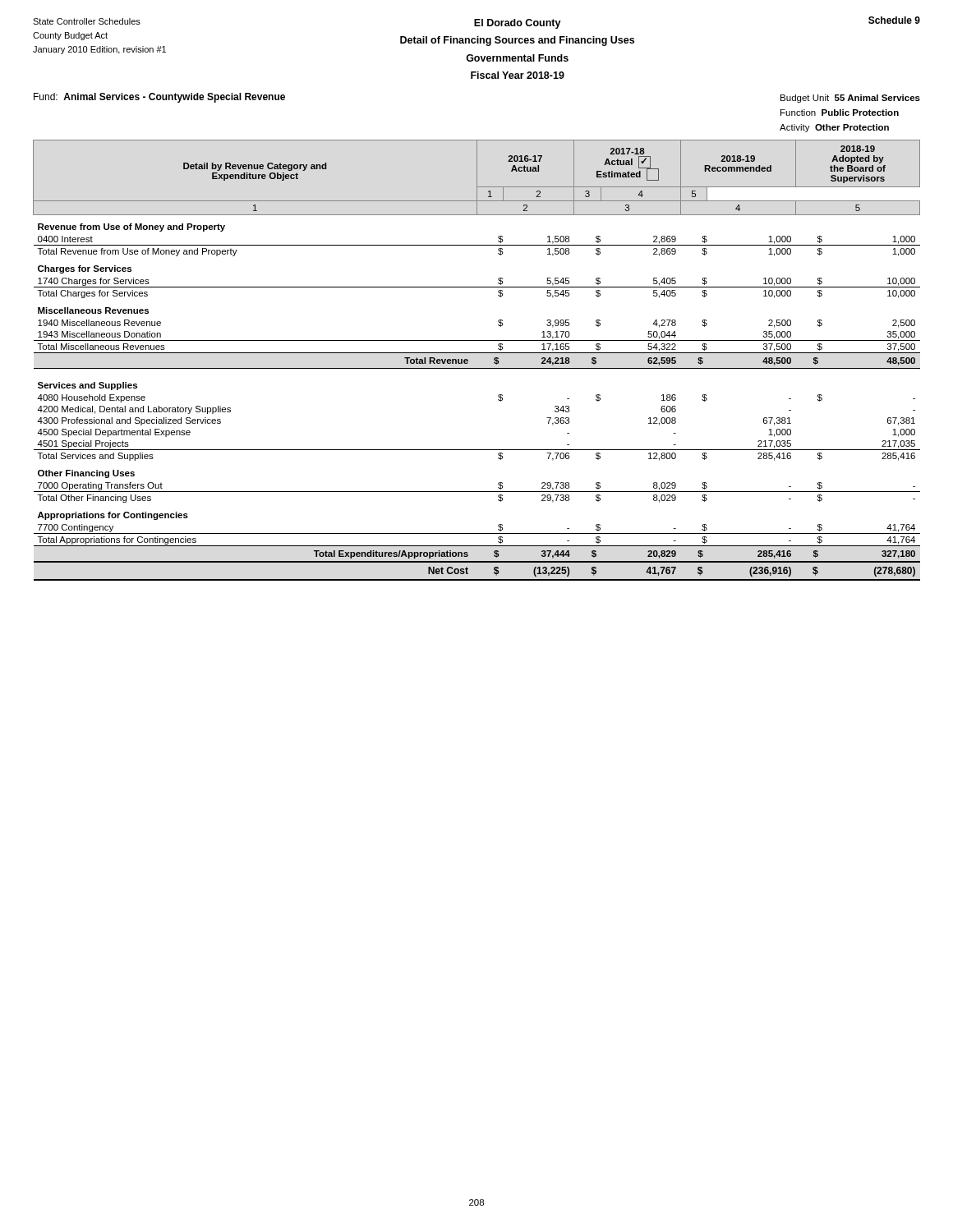Point to the block beginning "Budget Unit 55 Animal"

[x=850, y=112]
